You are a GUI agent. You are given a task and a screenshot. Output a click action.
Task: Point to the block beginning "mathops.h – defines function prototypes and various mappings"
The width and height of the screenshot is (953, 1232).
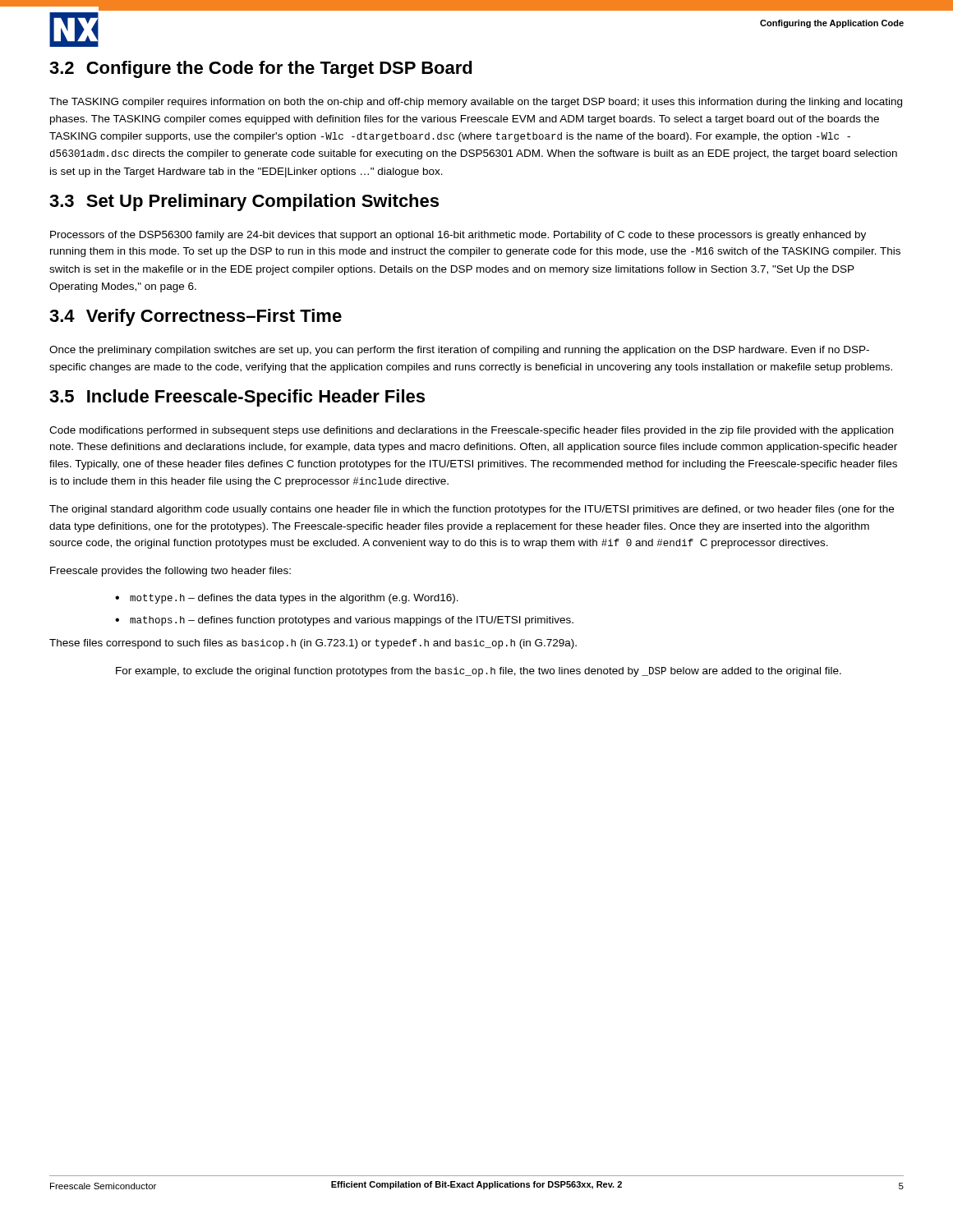[352, 620]
